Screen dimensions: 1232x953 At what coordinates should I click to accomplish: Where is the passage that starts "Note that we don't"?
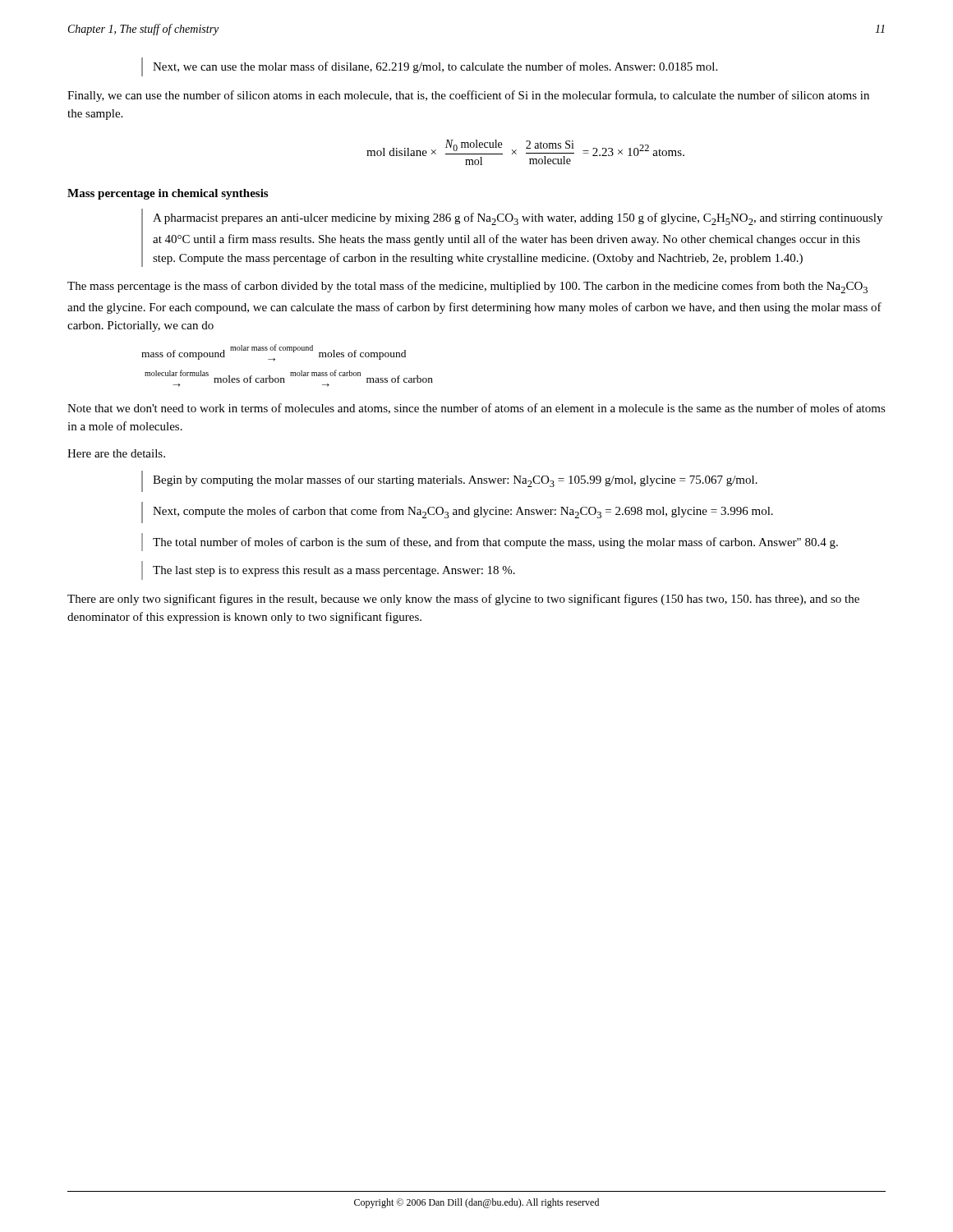(476, 418)
